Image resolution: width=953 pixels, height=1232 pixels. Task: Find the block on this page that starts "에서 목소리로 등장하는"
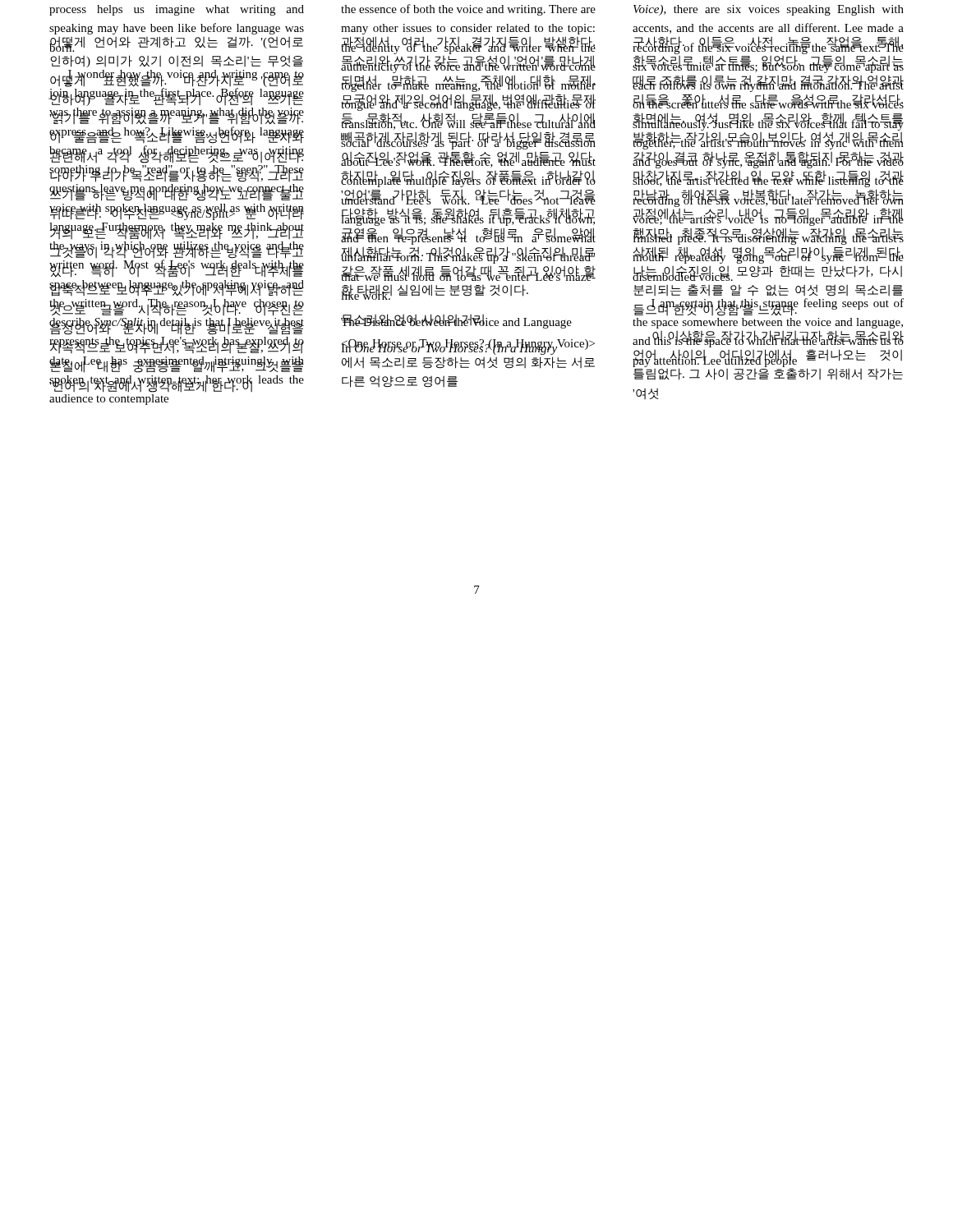[468, 363]
